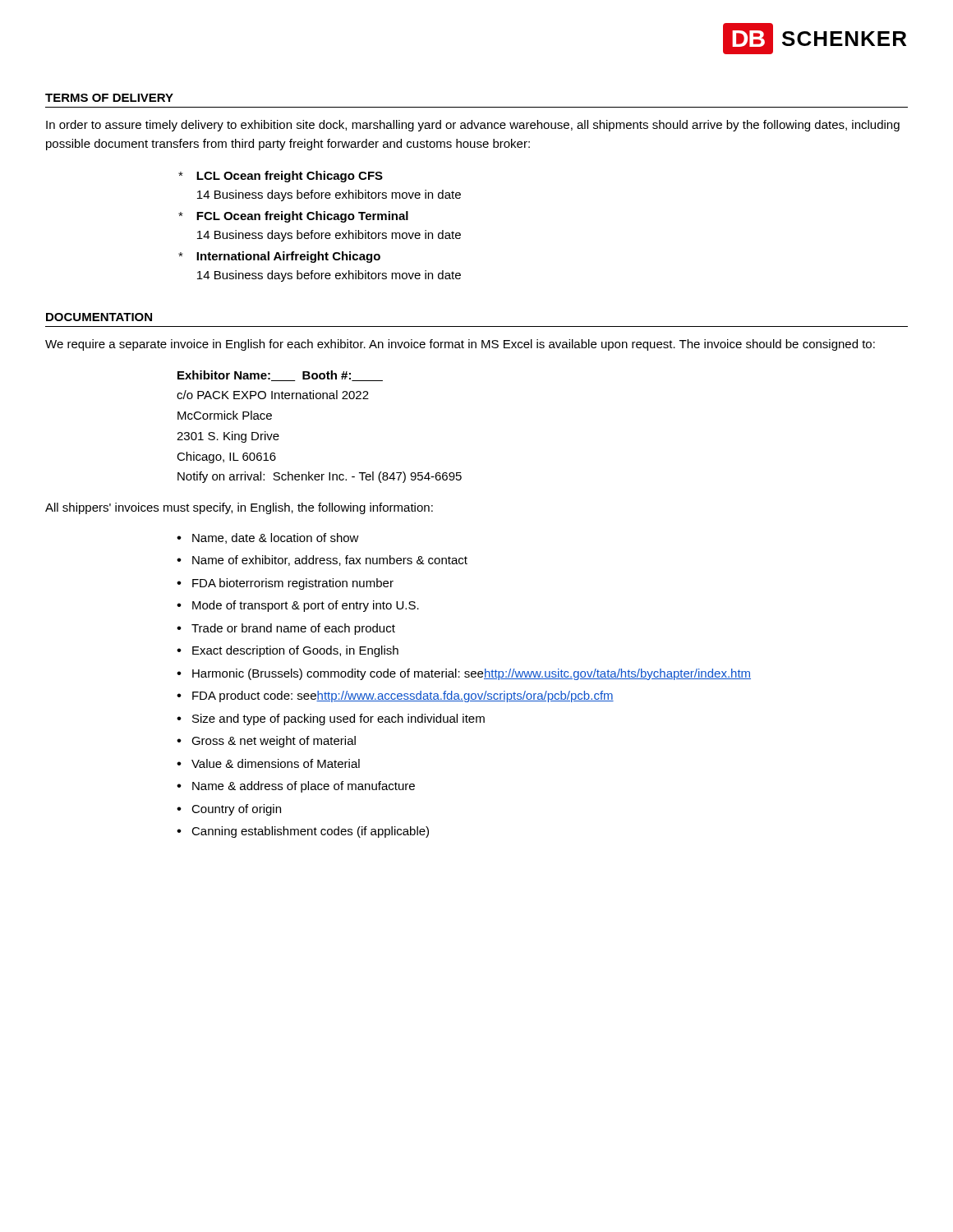Locate the list item that reads "Country of origin"
Viewport: 953px width, 1232px height.
(237, 808)
